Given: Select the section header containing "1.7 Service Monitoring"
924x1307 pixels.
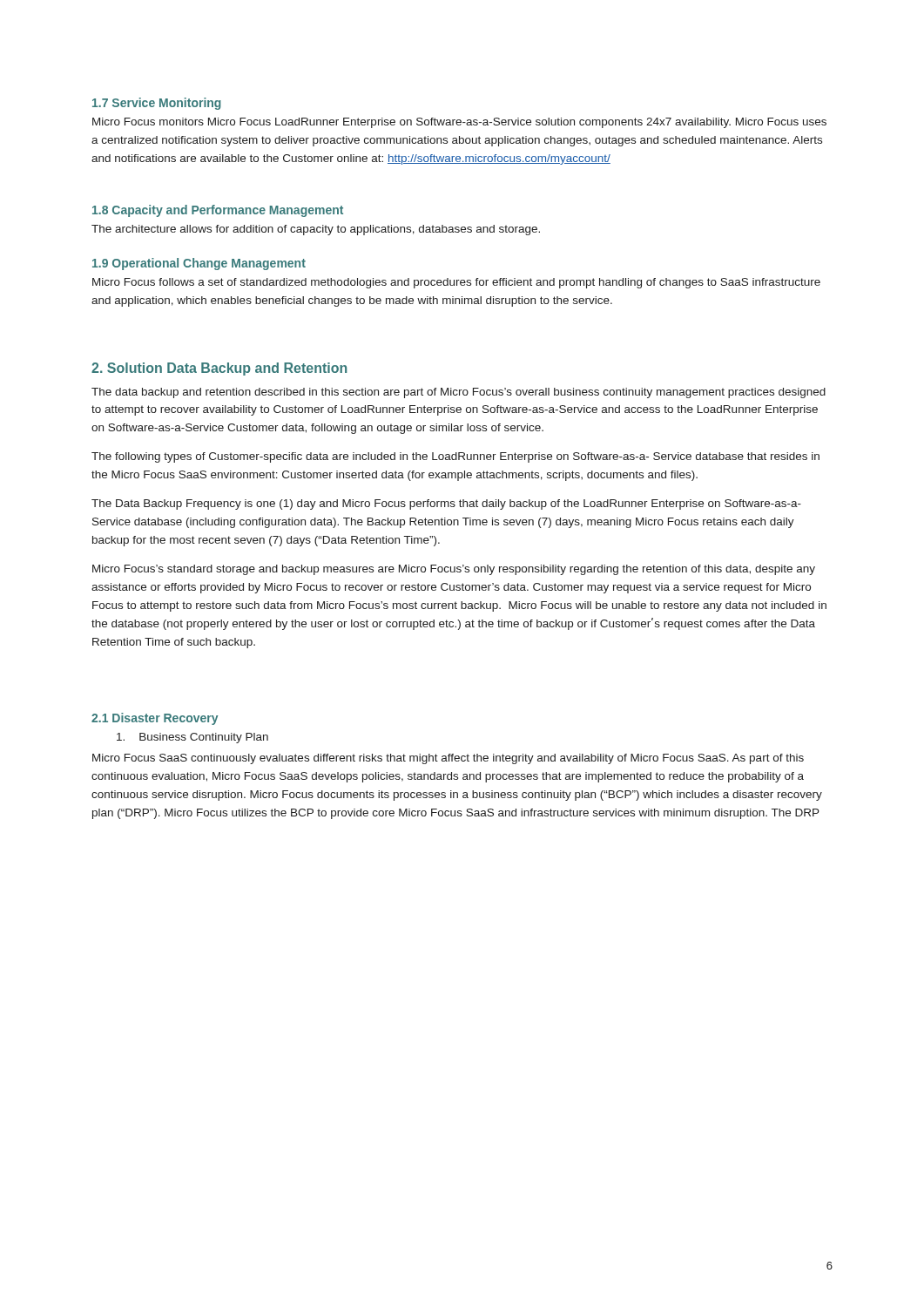Looking at the screenshot, I should (x=157, y=103).
